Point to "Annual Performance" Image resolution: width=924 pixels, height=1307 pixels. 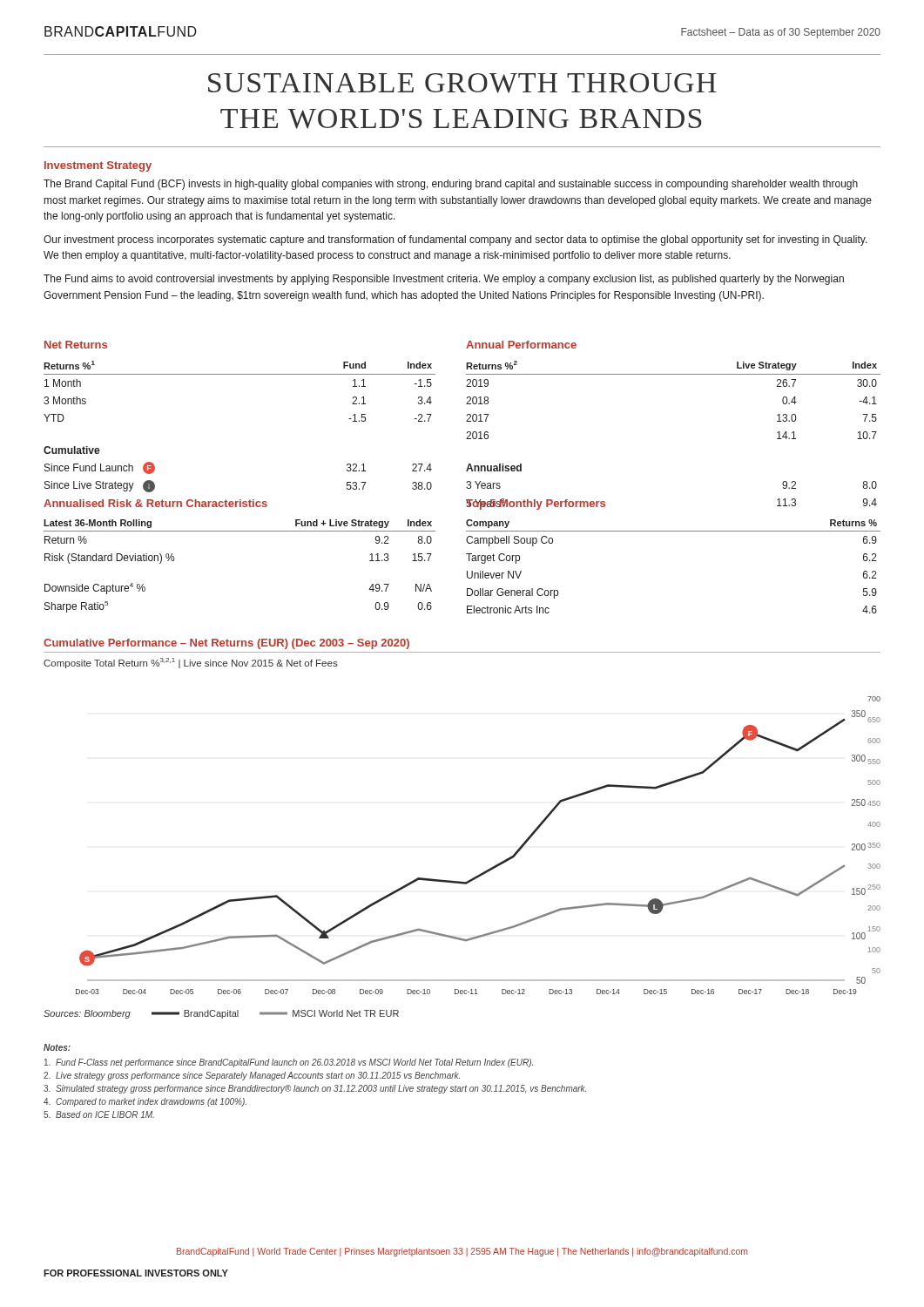(521, 345)
